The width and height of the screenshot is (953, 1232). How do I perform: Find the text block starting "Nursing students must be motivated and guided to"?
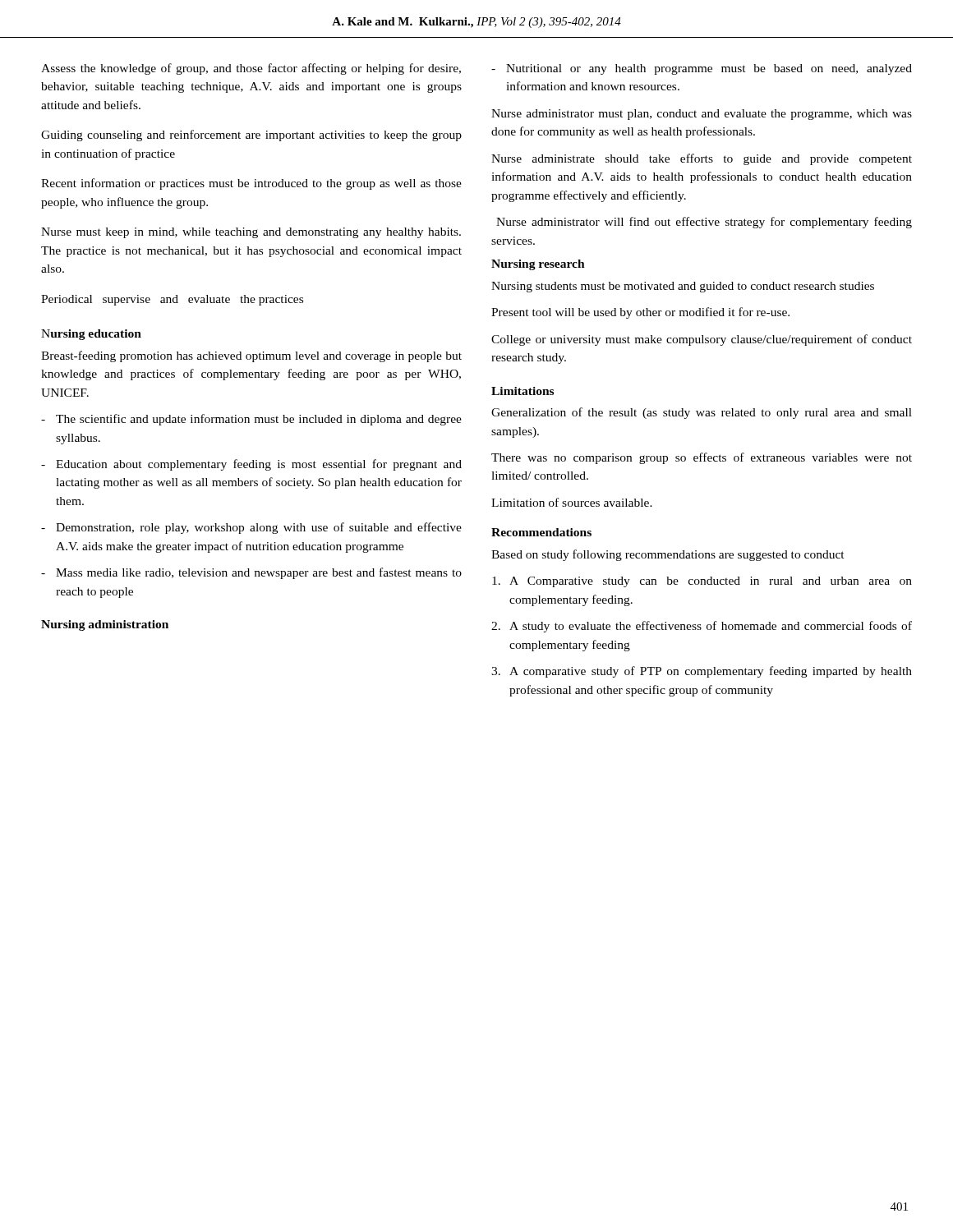click(x=683, y=285)
